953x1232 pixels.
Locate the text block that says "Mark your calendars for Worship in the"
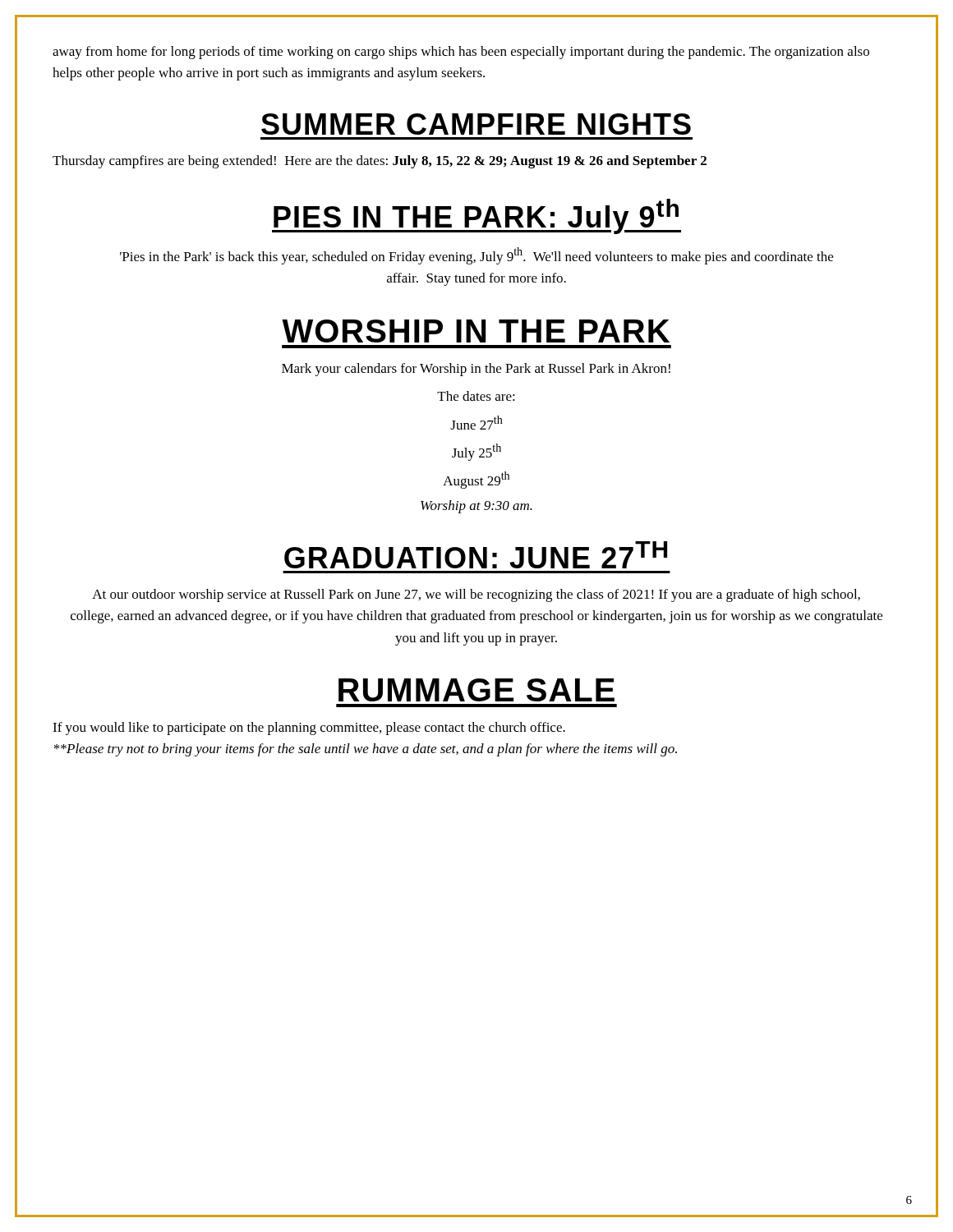coord(476,368)
